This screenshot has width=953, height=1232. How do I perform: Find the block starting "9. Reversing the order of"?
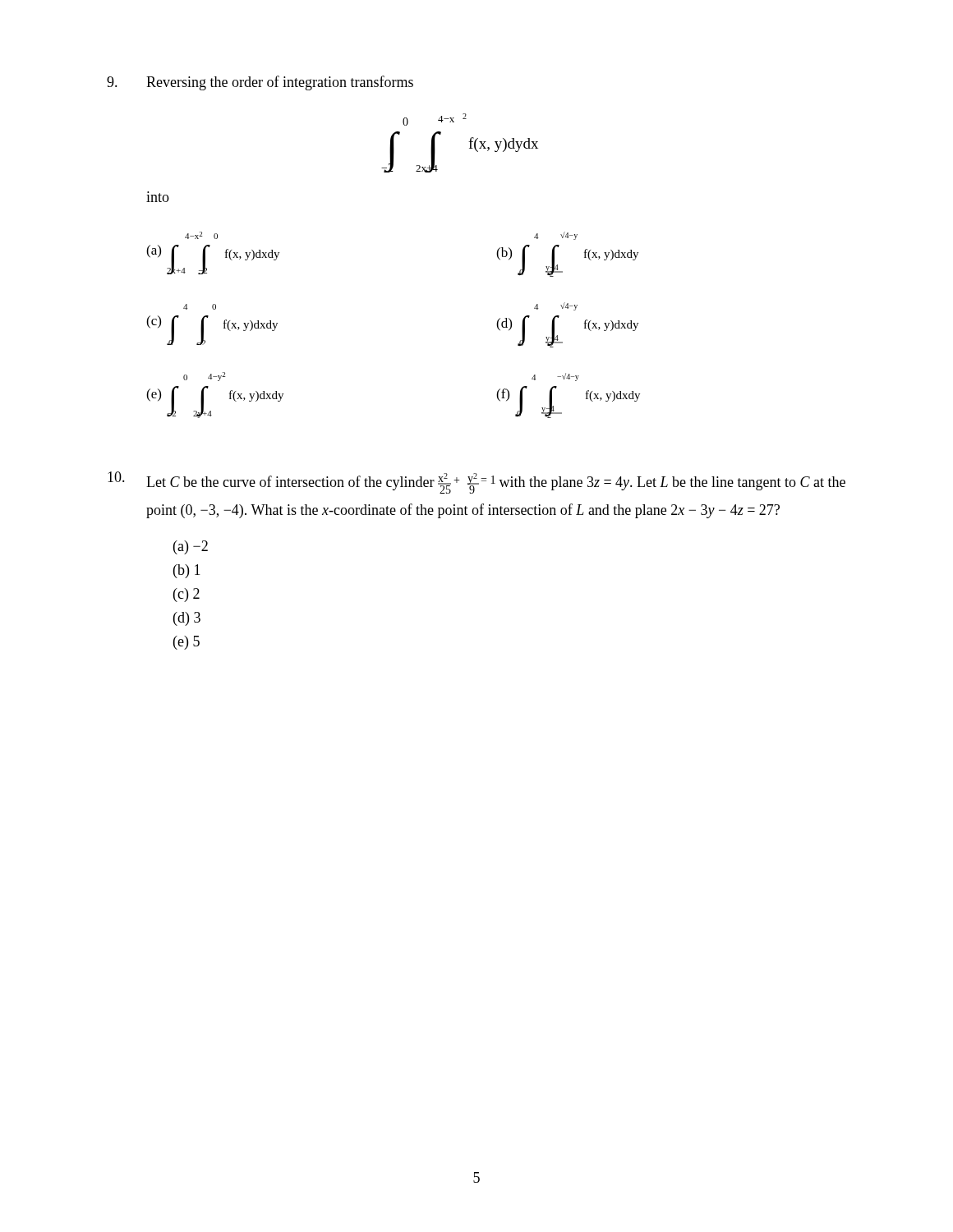[x=260, y=83]
